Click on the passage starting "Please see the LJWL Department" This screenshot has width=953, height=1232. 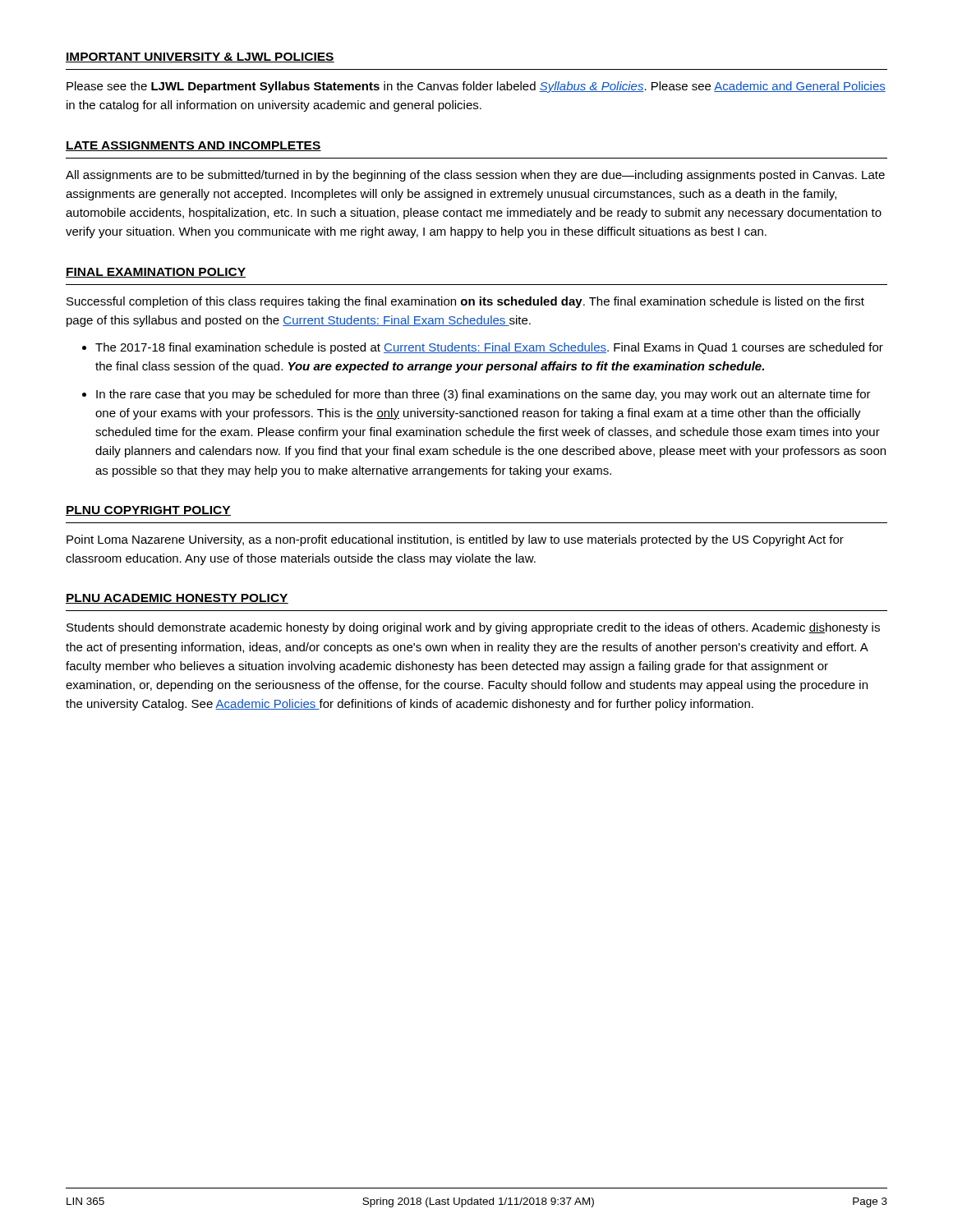[476, 95]
